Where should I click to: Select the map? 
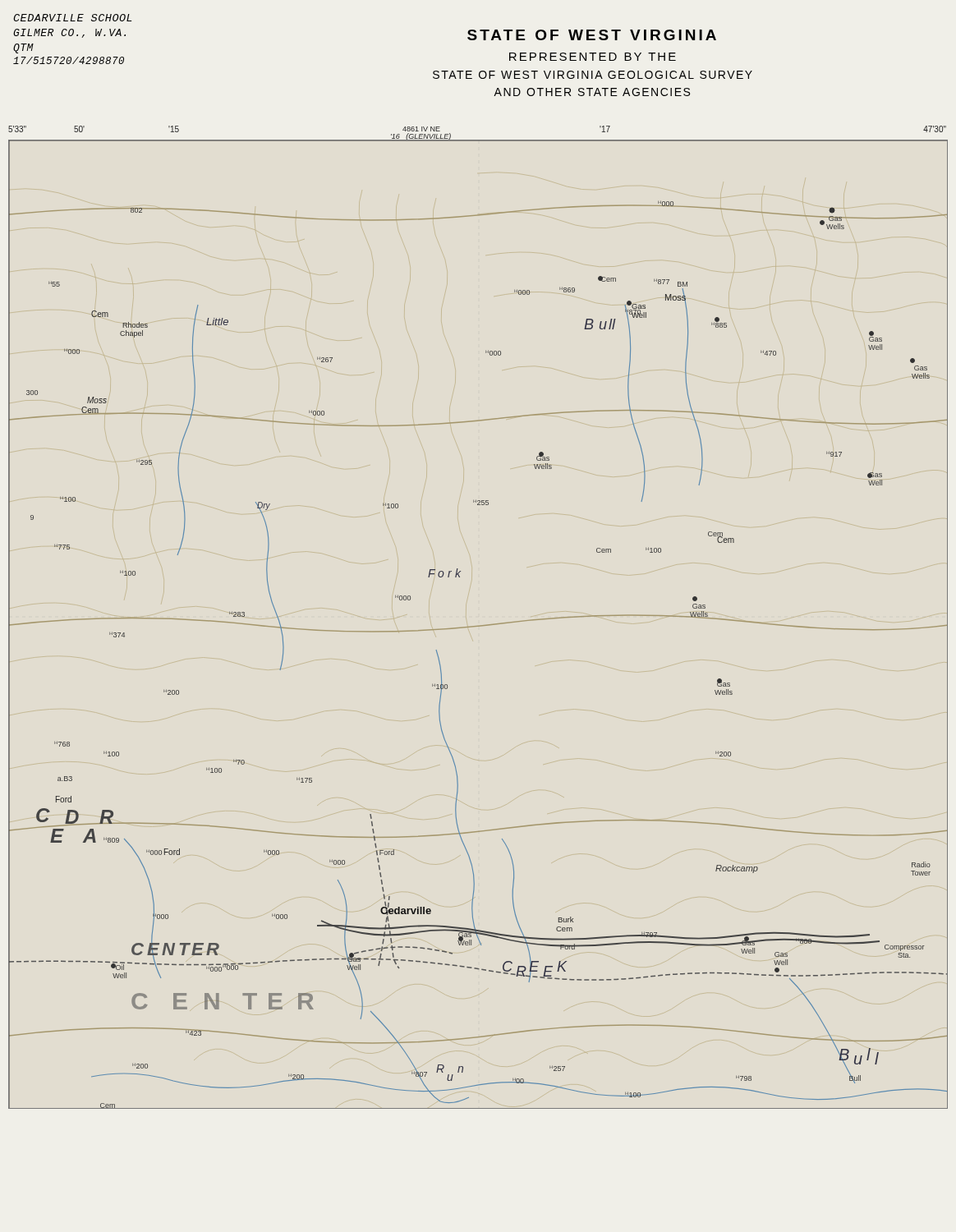[478, 624]
